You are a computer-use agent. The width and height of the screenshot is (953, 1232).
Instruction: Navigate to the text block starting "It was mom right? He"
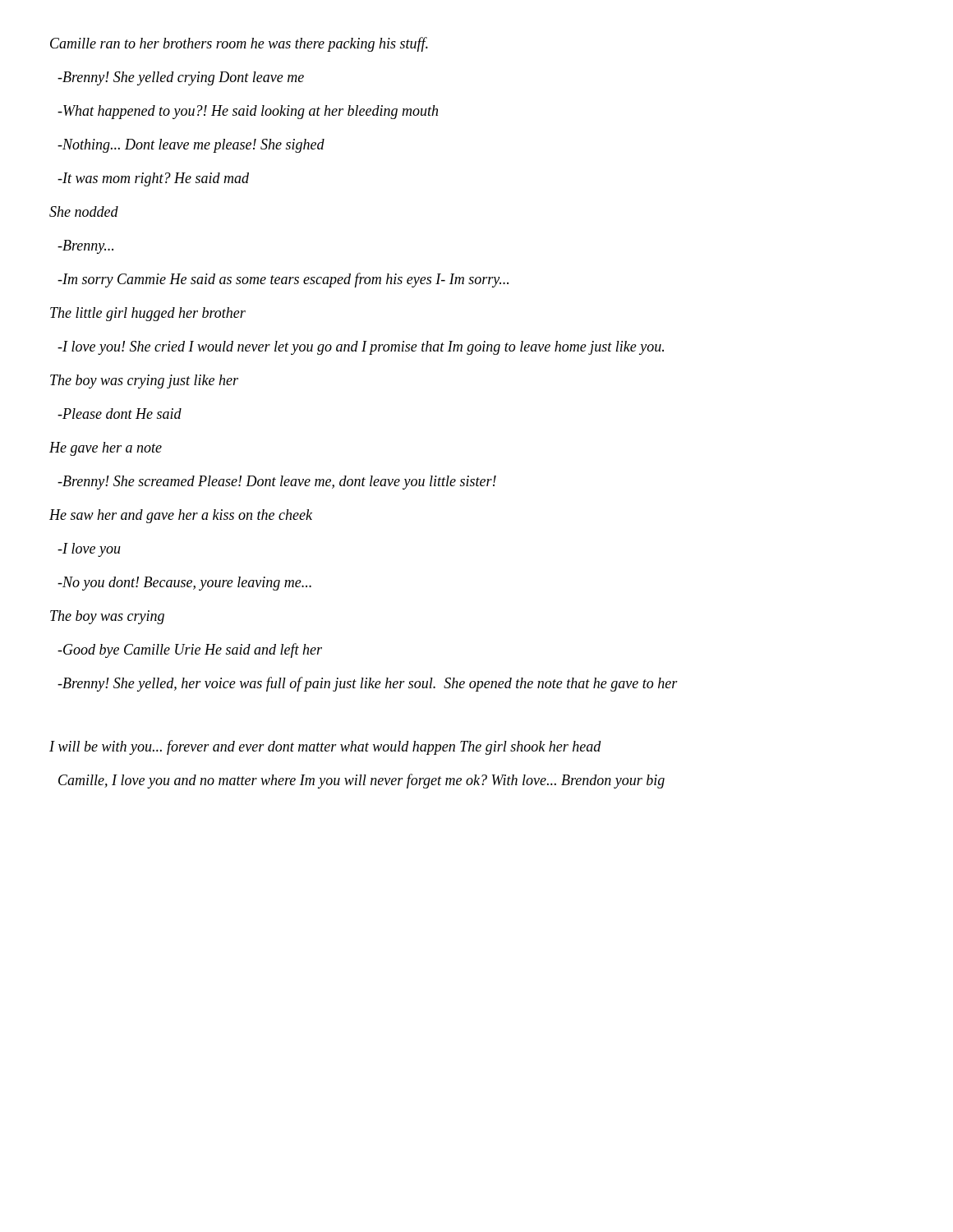coord(153,178)
